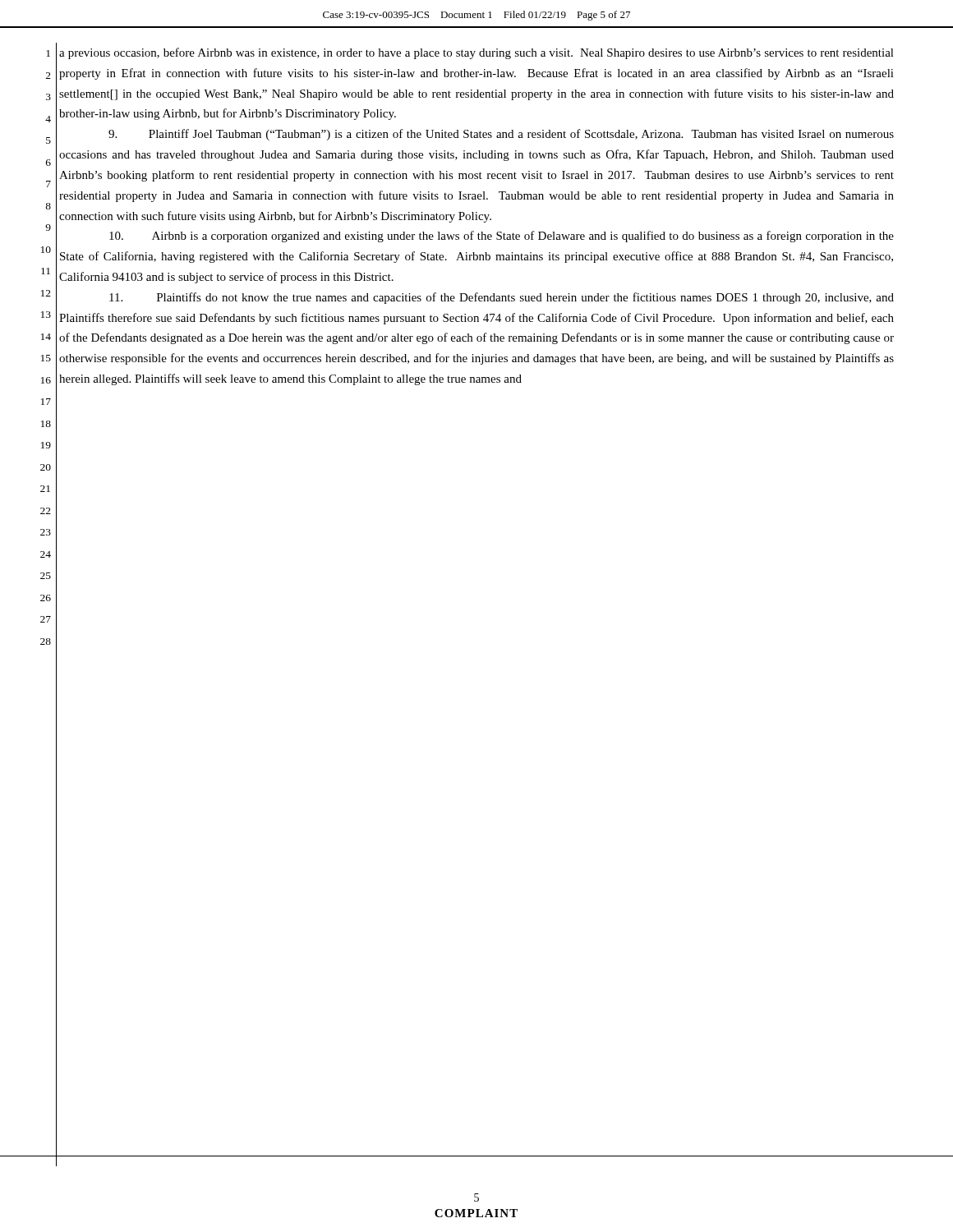Locate the text block with the text "Airbnb is a corporation organized and existing under"
The height and width of the screenshot is (1232, 953).
pyautogui.click(x=476, y=257)
